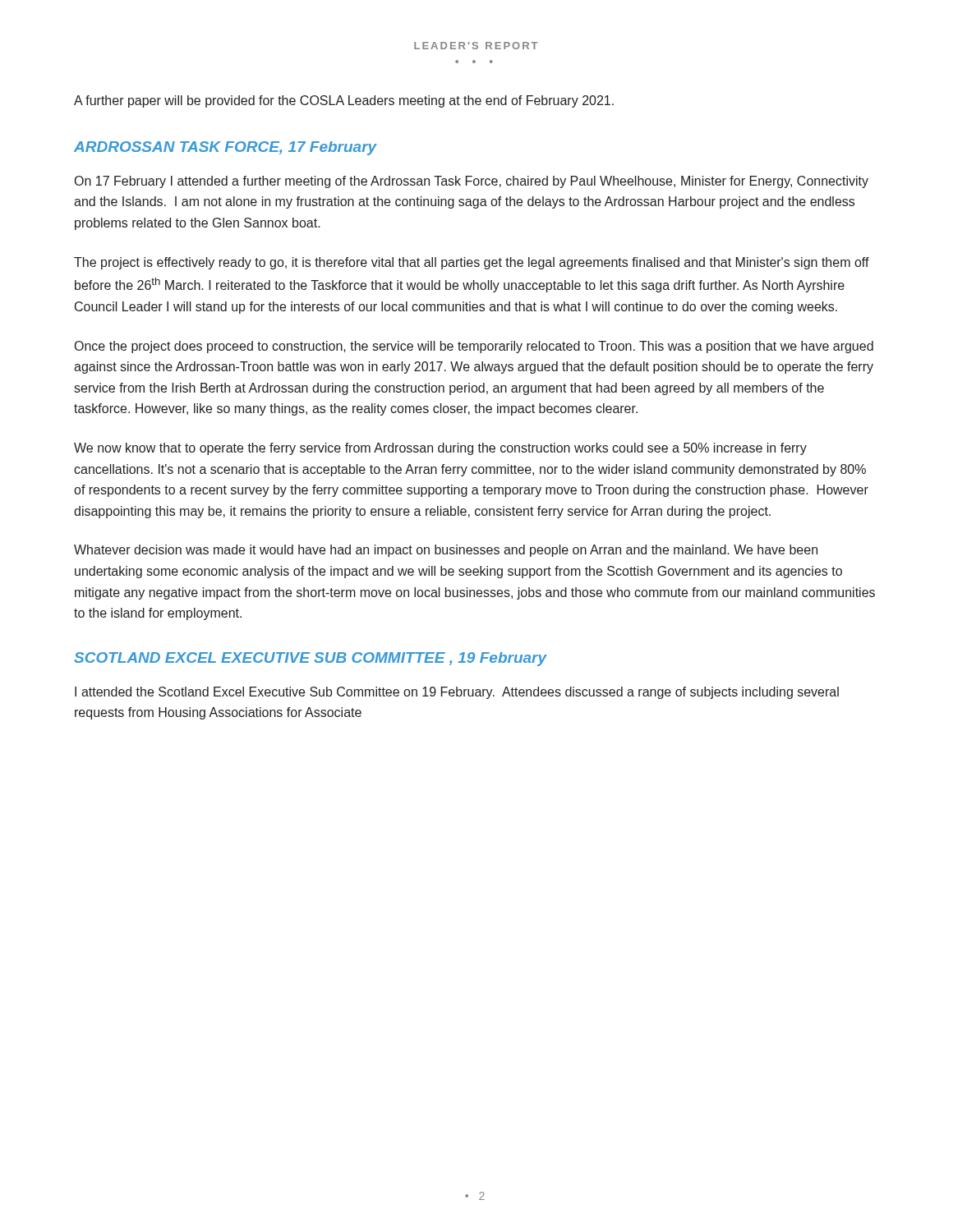Locate the block of text that opens with "The project is effectively"

pyautogui.click(x=471, y=284)
